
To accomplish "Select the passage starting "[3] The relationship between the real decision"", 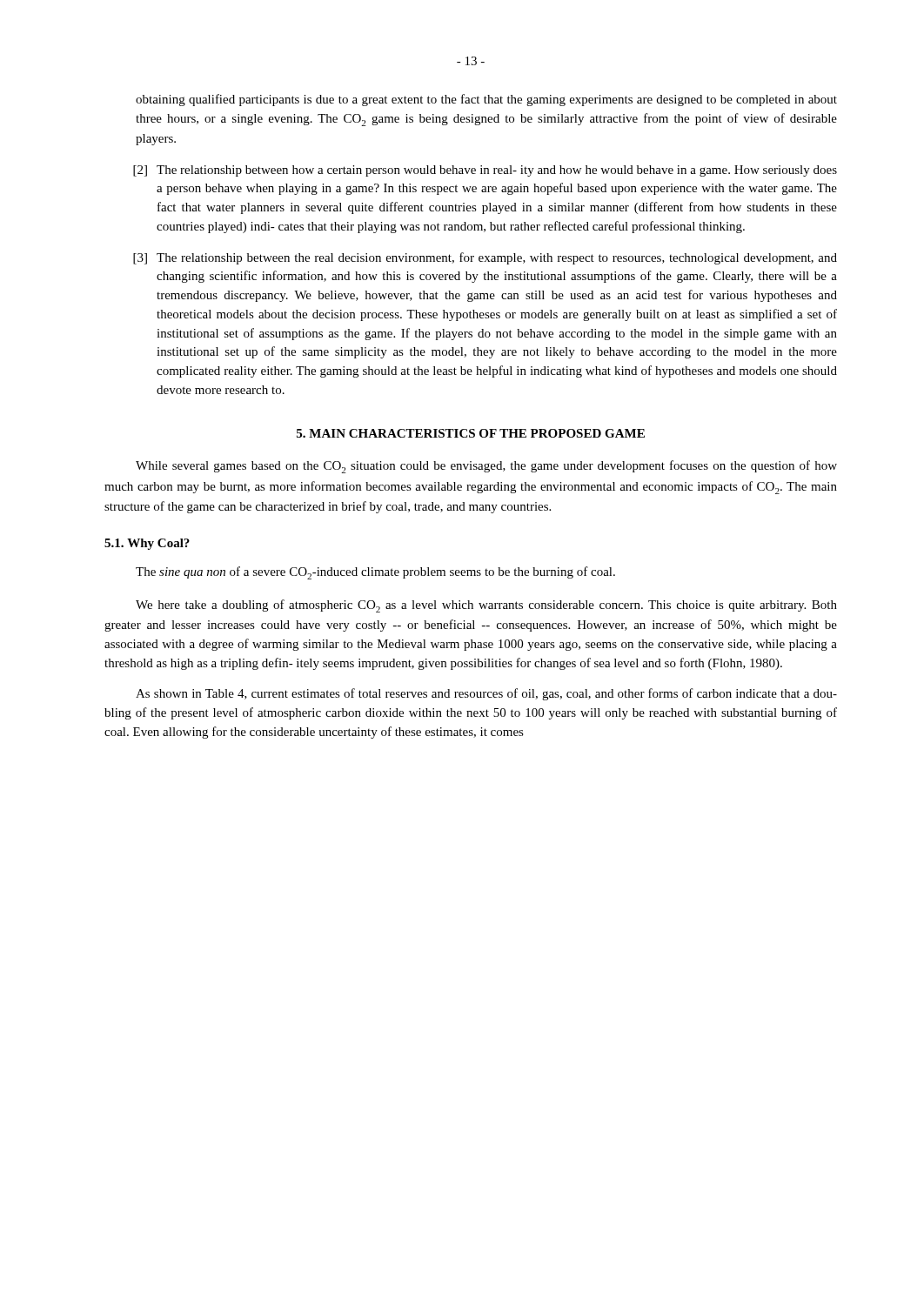I will click(471, 324).
